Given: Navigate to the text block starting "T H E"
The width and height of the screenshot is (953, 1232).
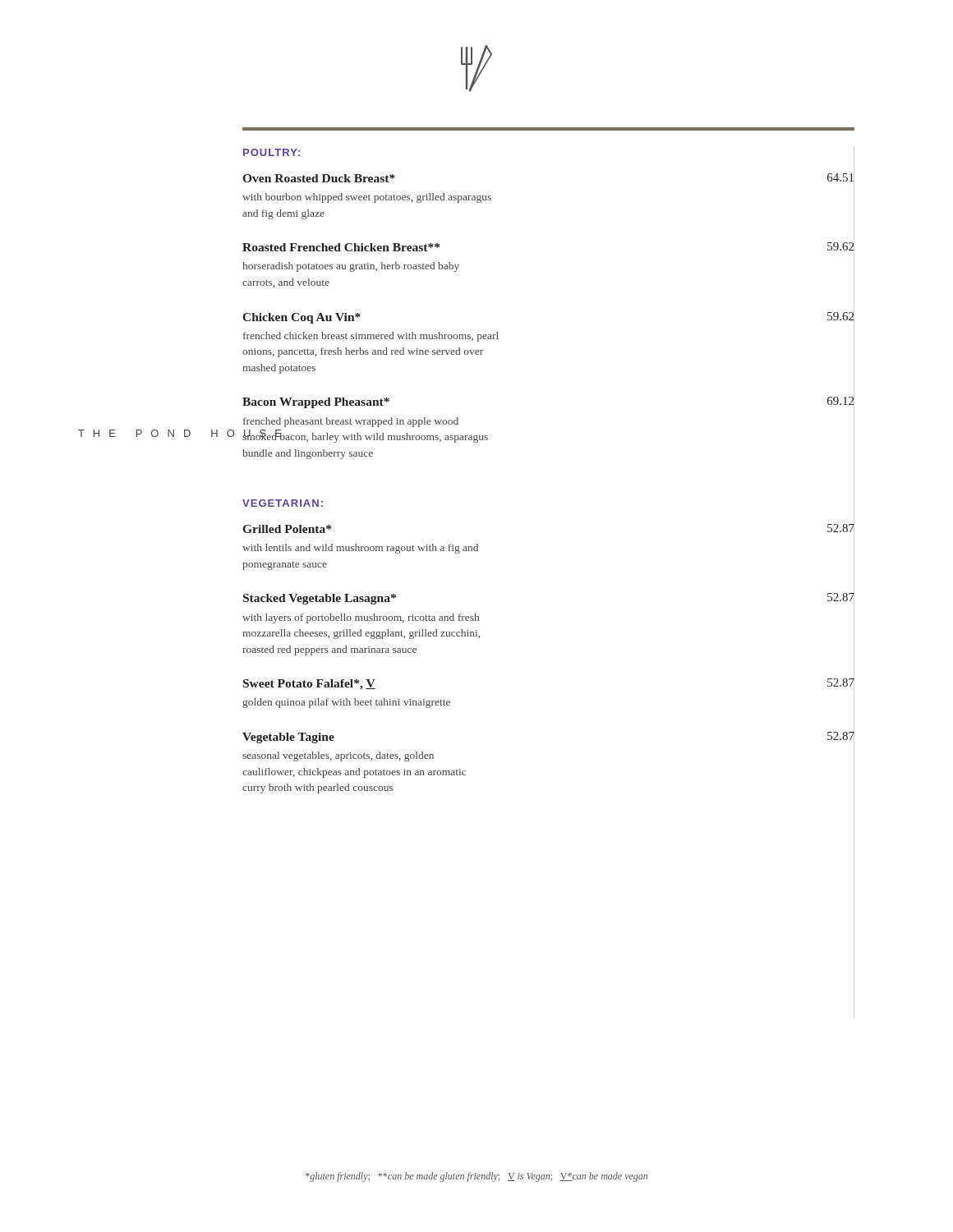Looking at the screenshot, I should pyautogui.click(x=181, y=433).
